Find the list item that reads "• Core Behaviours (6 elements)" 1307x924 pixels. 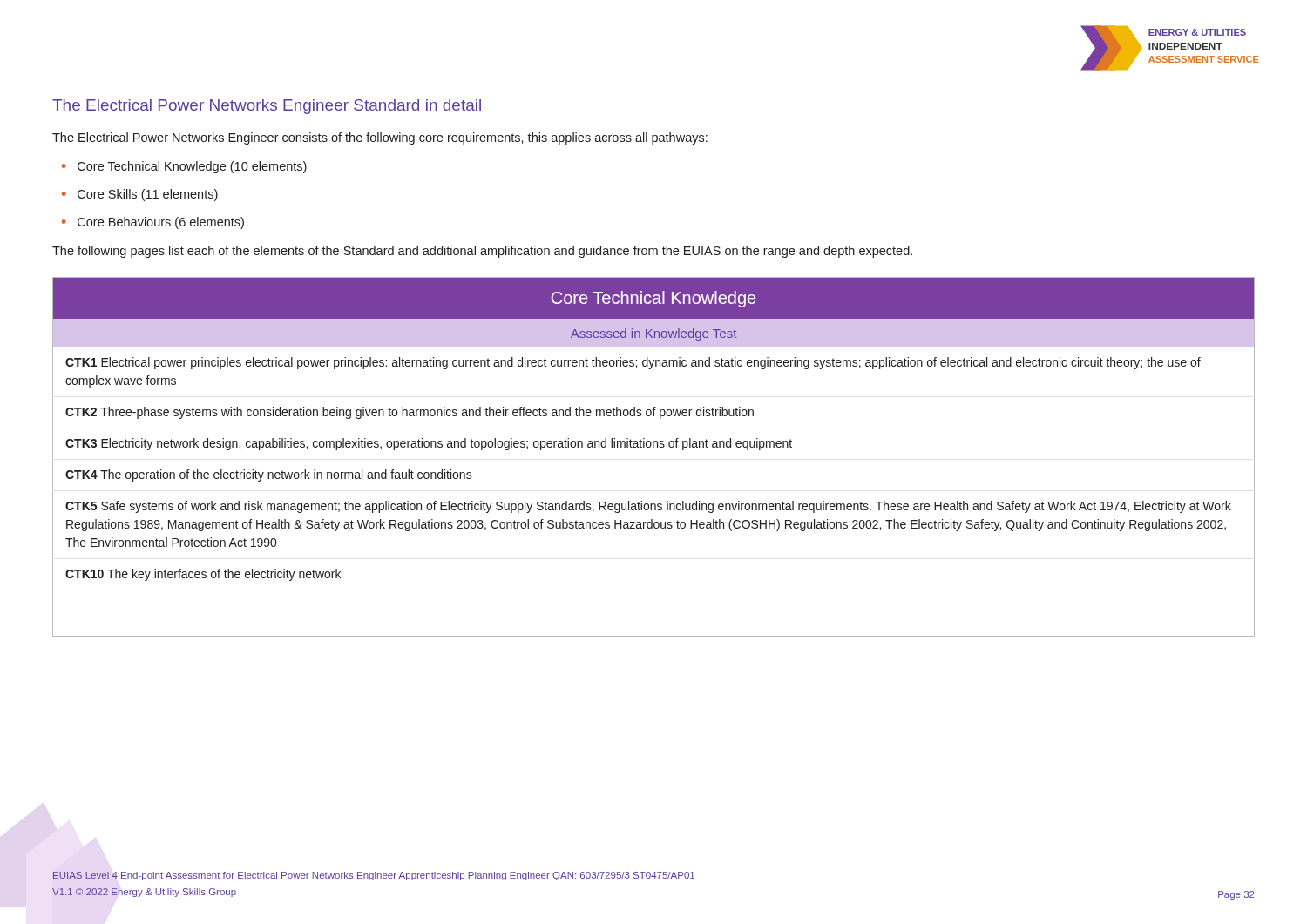pyautogui.click(x=153, y=222)
